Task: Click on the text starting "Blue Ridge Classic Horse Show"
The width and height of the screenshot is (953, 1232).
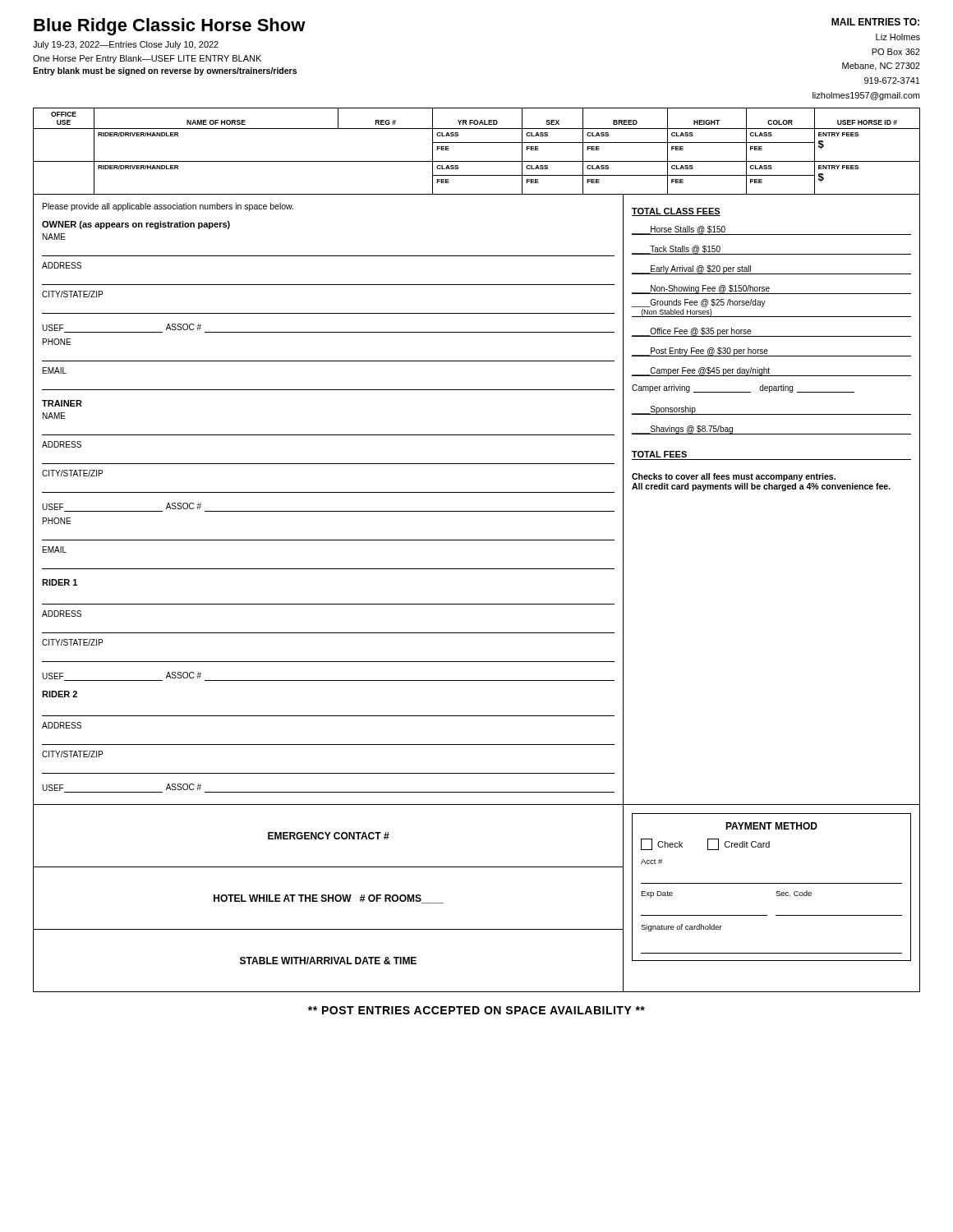Action: tap(170, 27)
